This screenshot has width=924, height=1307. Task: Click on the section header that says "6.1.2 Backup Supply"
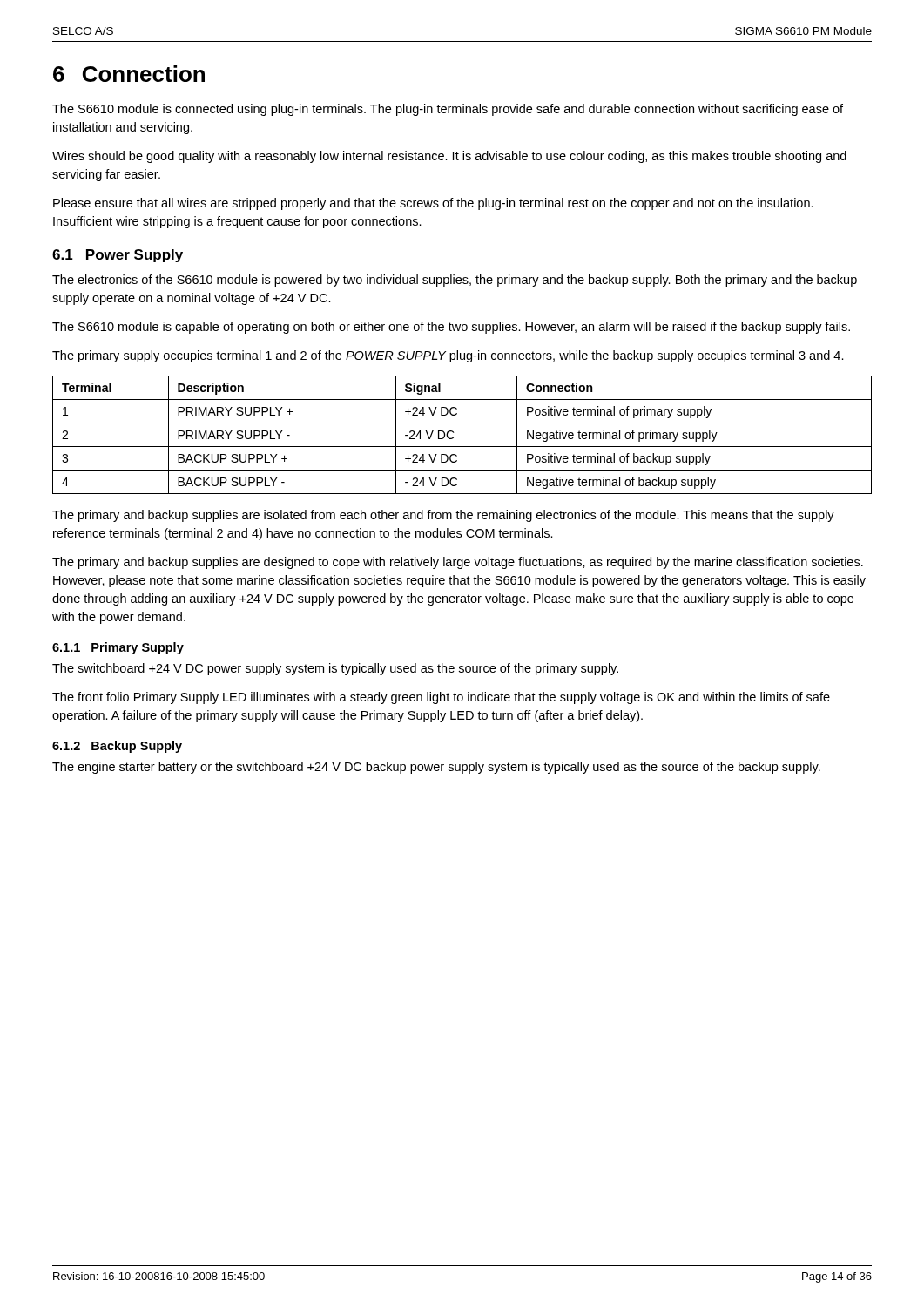coord(117,747)
